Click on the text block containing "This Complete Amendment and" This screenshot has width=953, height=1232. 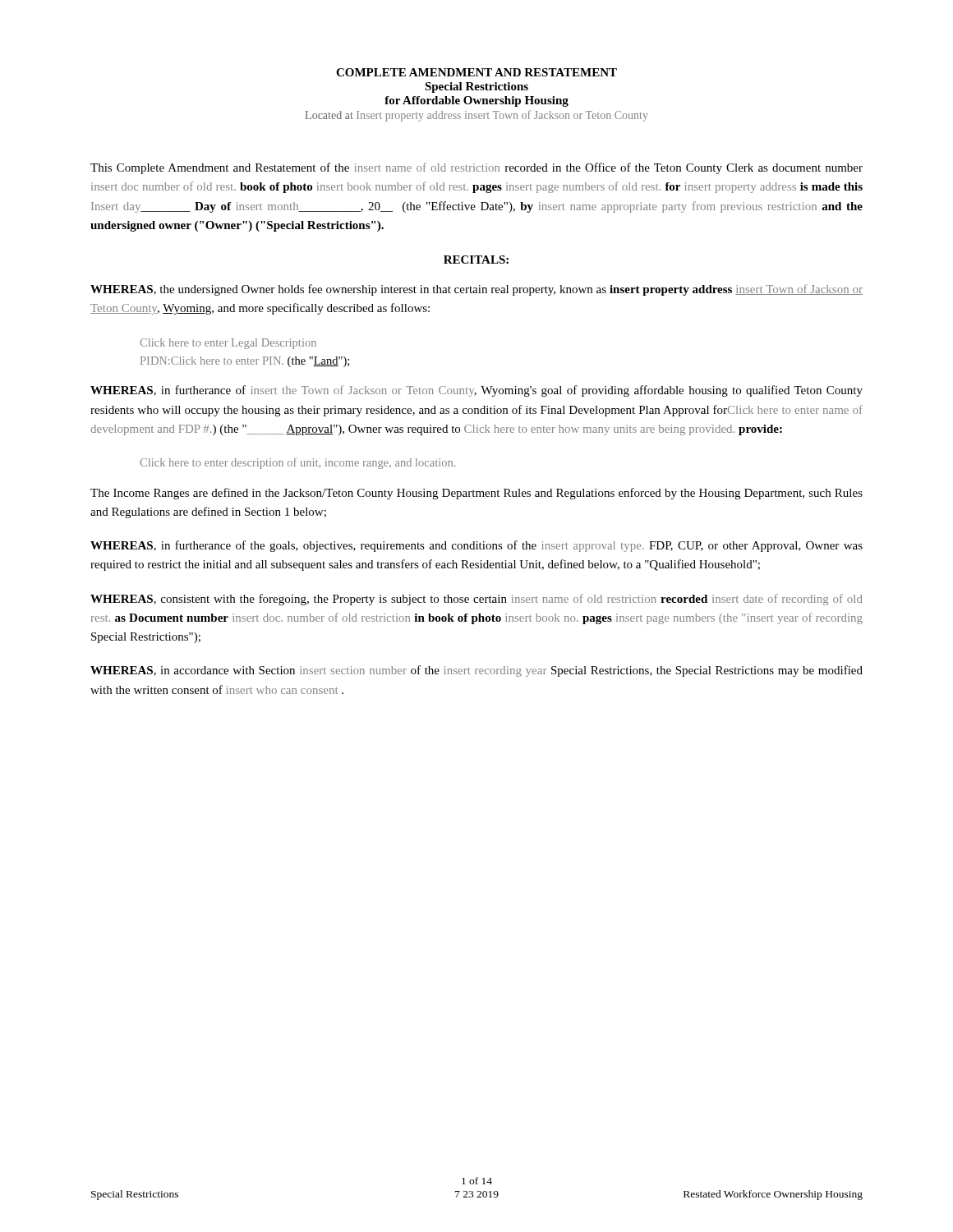coord(476,196)
